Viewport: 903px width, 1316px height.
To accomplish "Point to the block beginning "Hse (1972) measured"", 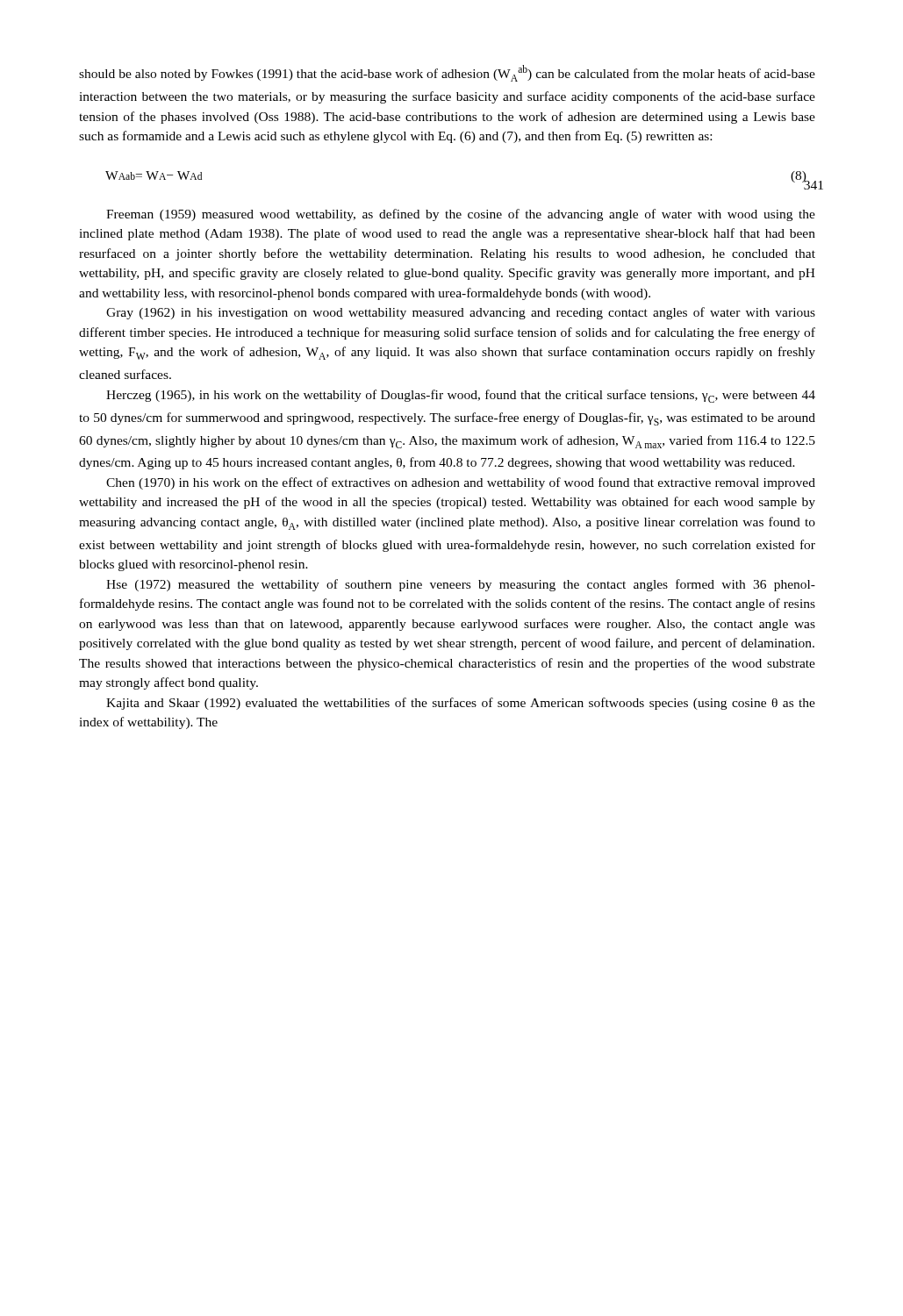I will 447,633.
